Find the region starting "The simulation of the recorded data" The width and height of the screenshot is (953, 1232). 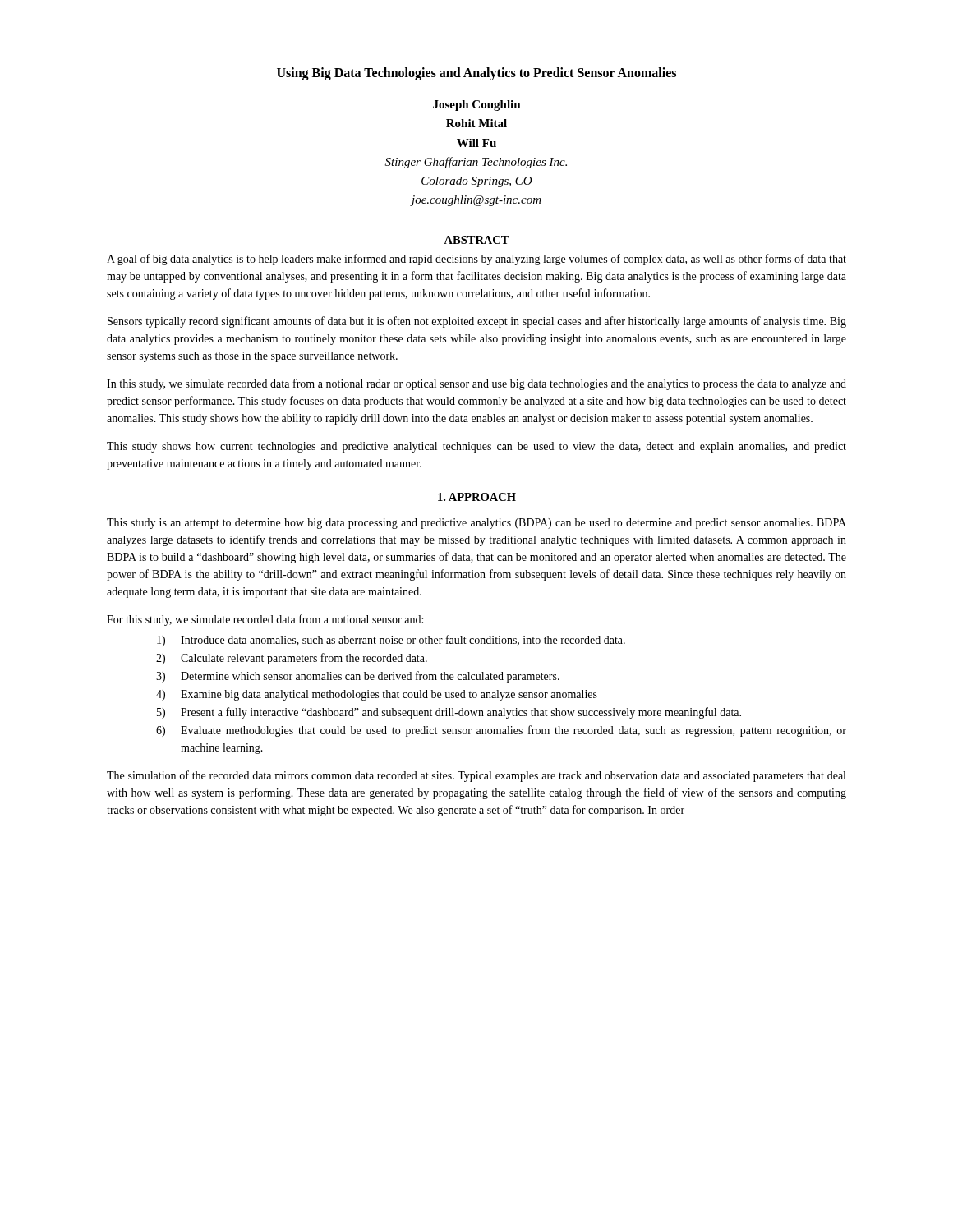coord(476,793)
